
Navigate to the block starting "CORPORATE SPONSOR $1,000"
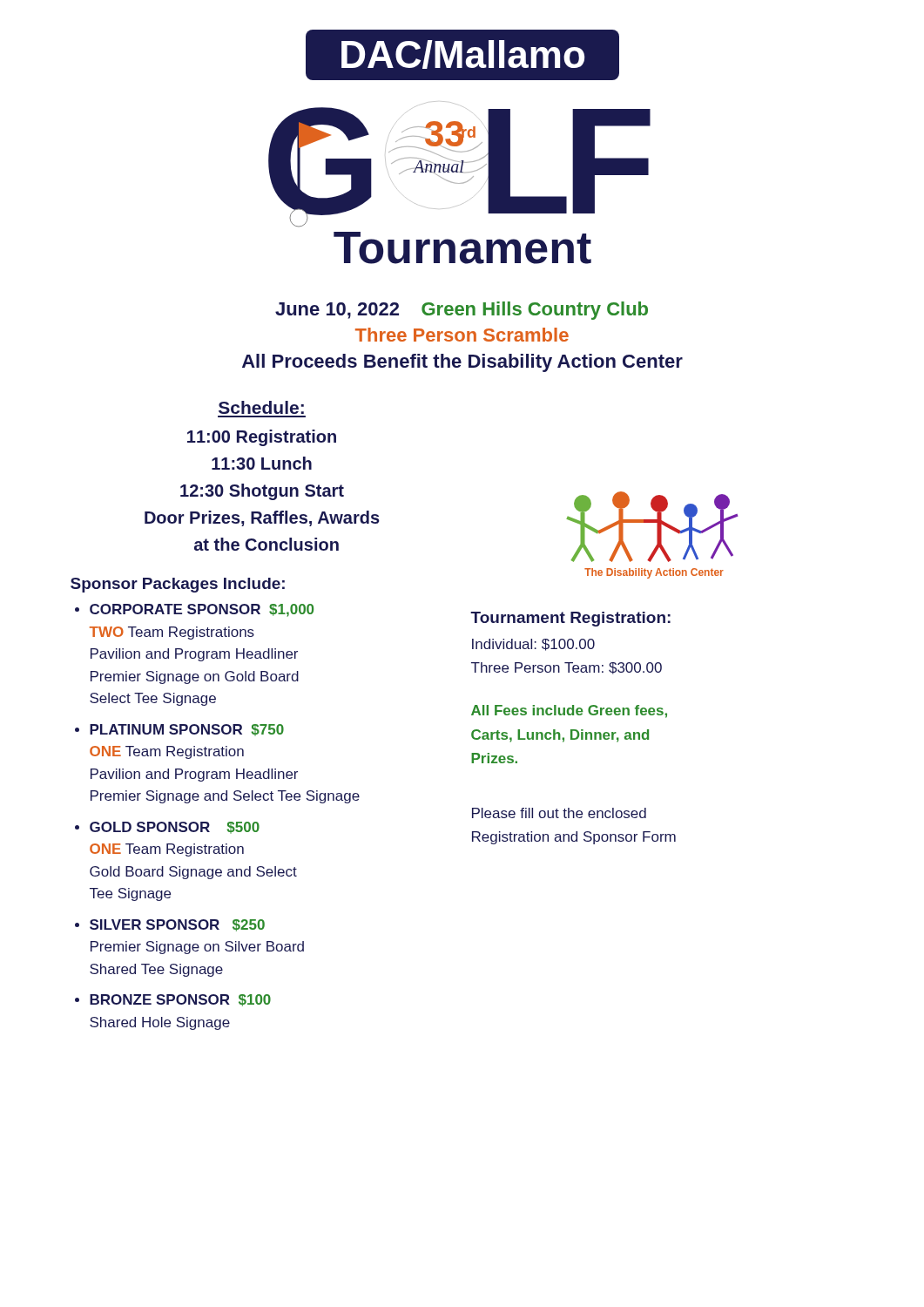coord(202,654)
